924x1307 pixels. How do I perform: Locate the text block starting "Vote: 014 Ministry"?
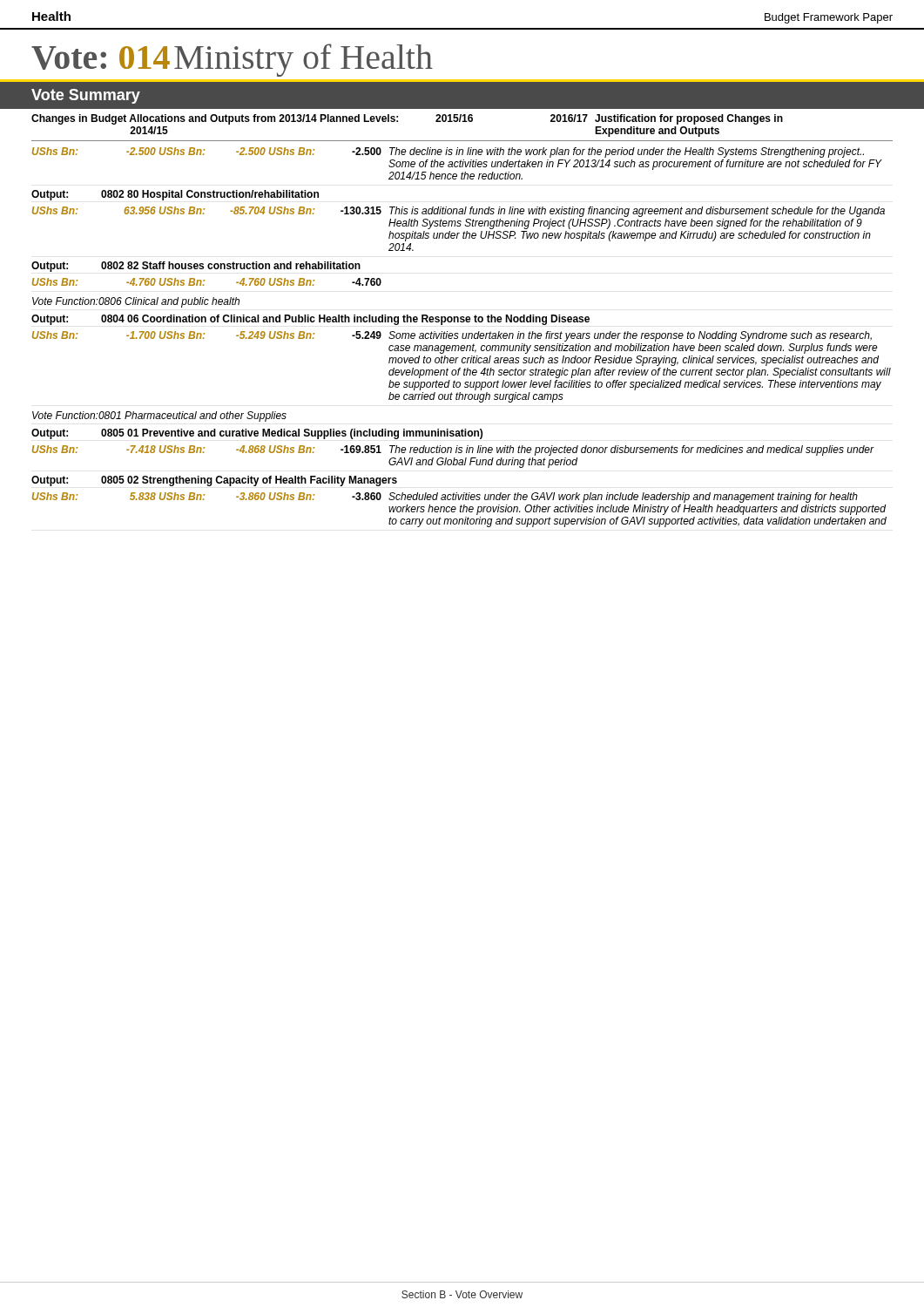point(232,57)
